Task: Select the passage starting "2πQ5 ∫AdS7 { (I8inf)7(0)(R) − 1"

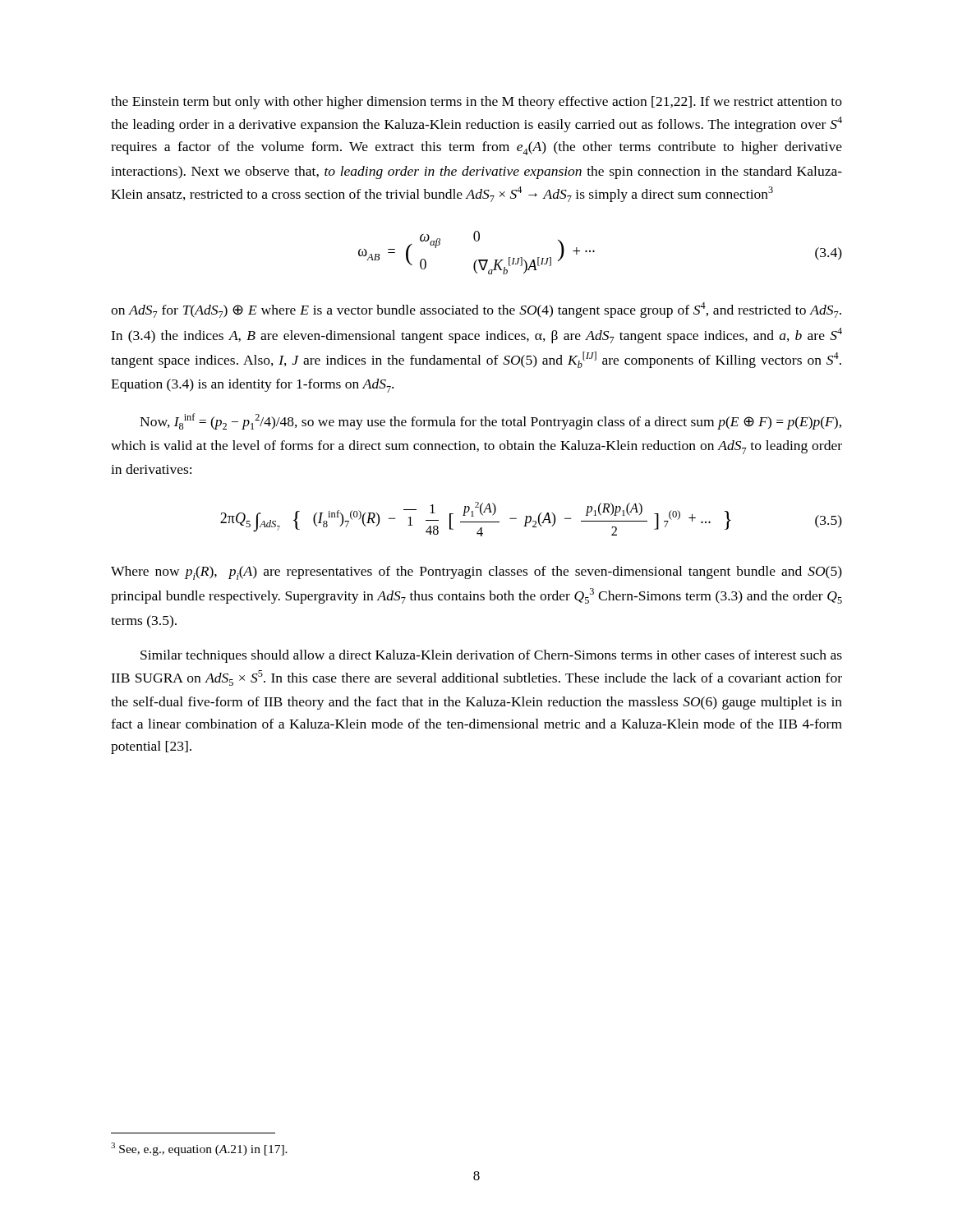Action: [x=531, y=520]
